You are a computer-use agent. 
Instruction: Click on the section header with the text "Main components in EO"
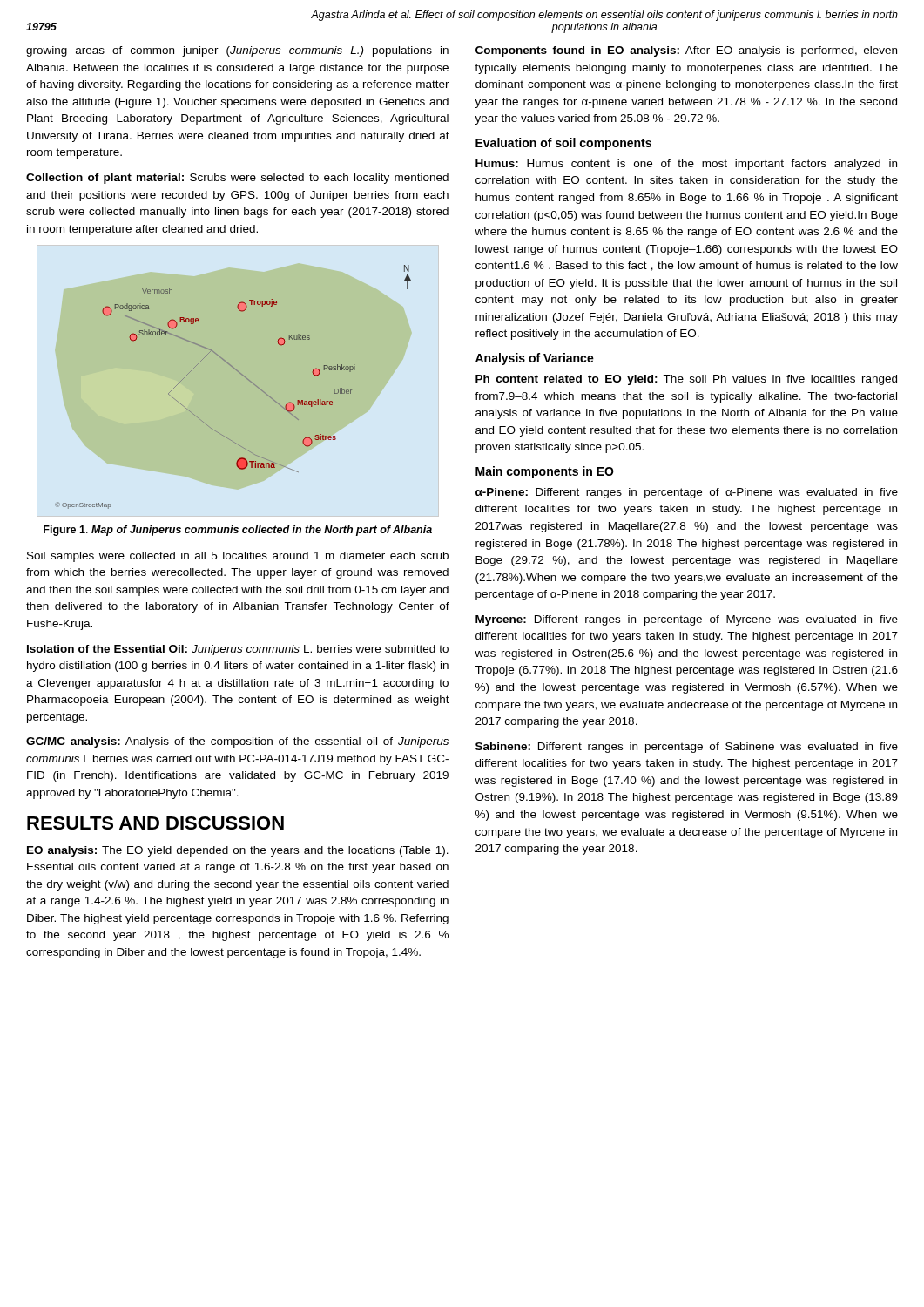[x=544, y=471]
